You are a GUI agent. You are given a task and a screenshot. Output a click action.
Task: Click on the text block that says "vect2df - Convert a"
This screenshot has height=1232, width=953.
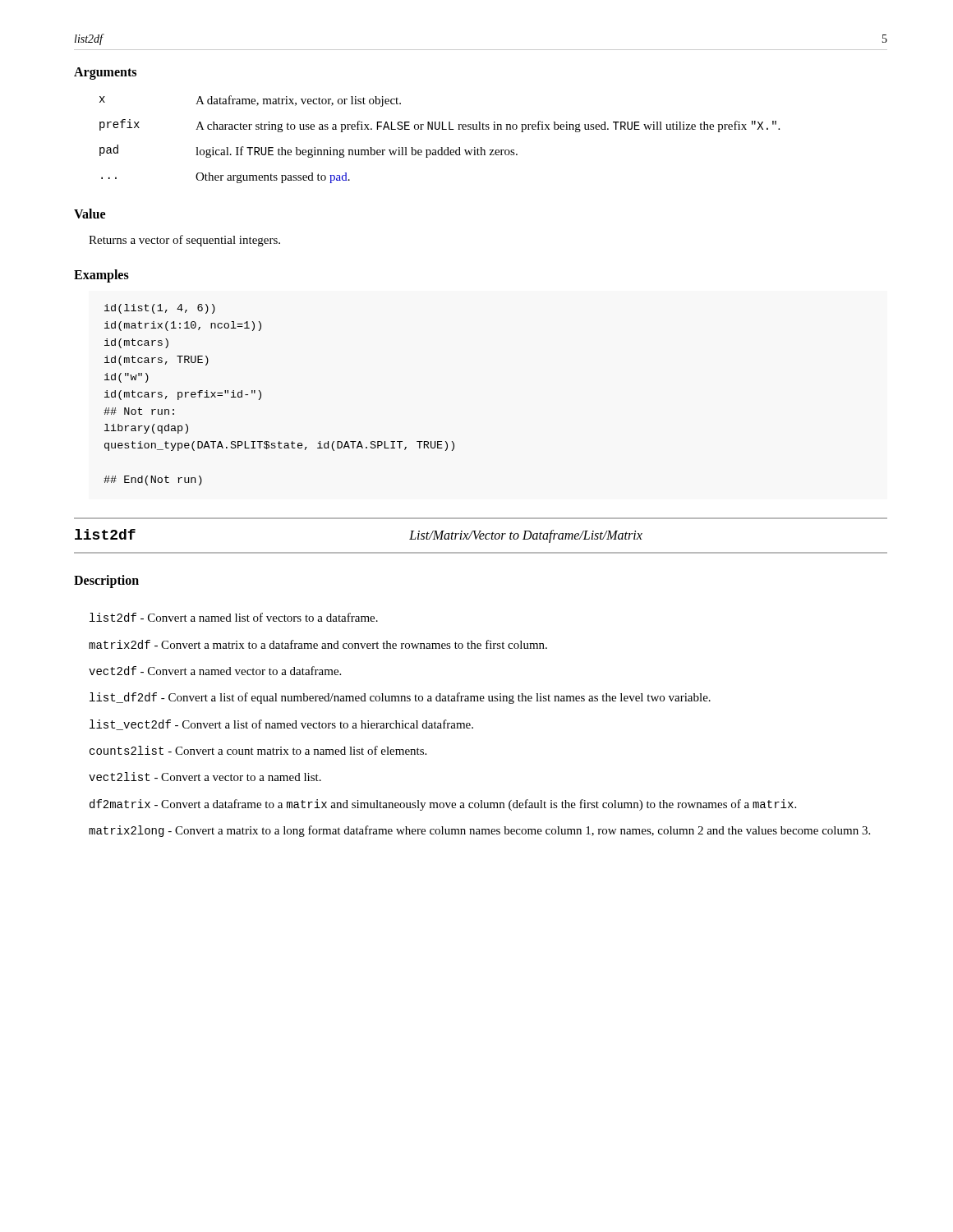click(x=215, y=671)
